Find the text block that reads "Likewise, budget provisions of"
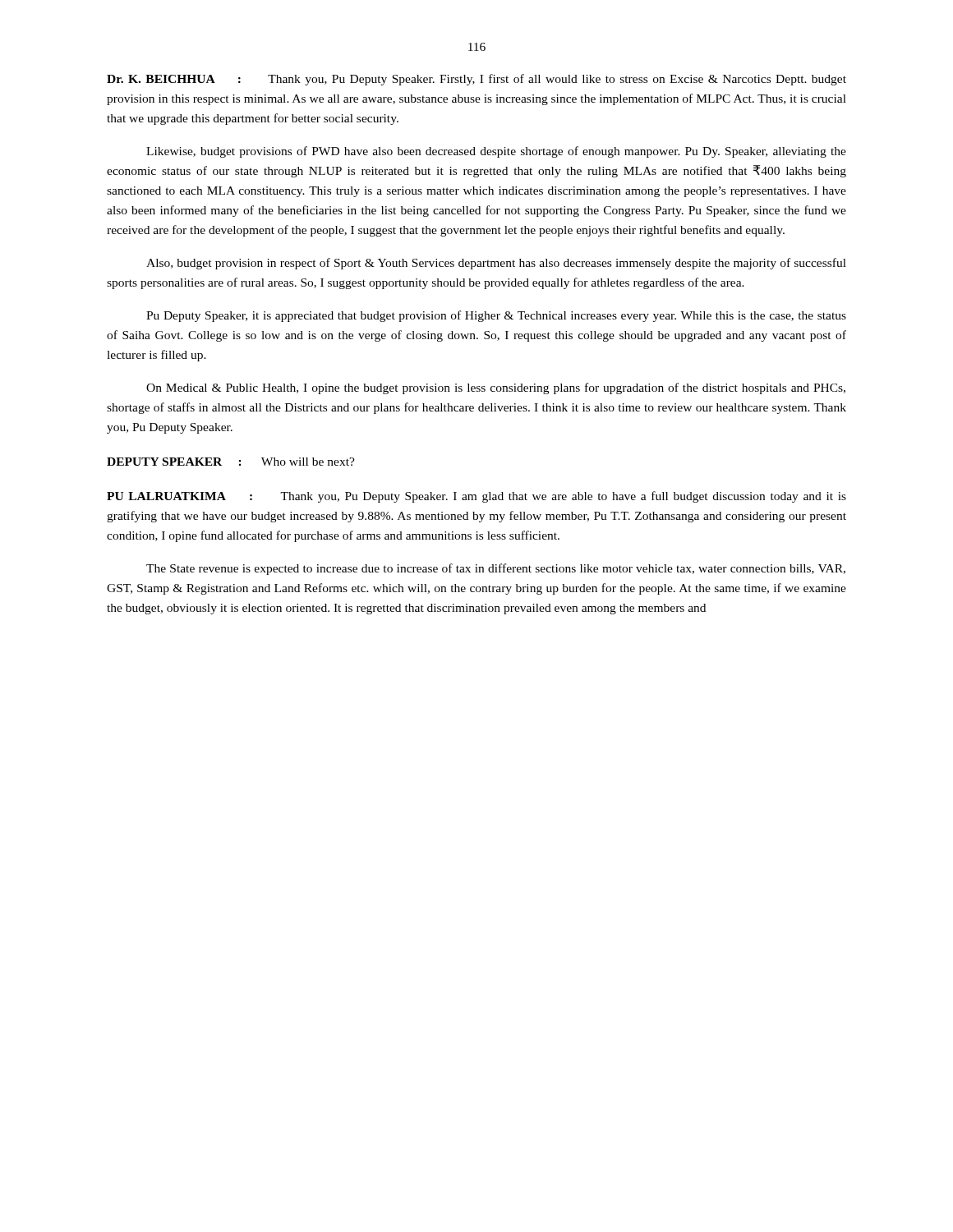This screenshot has width=953, height=1232. coord(476,191)
